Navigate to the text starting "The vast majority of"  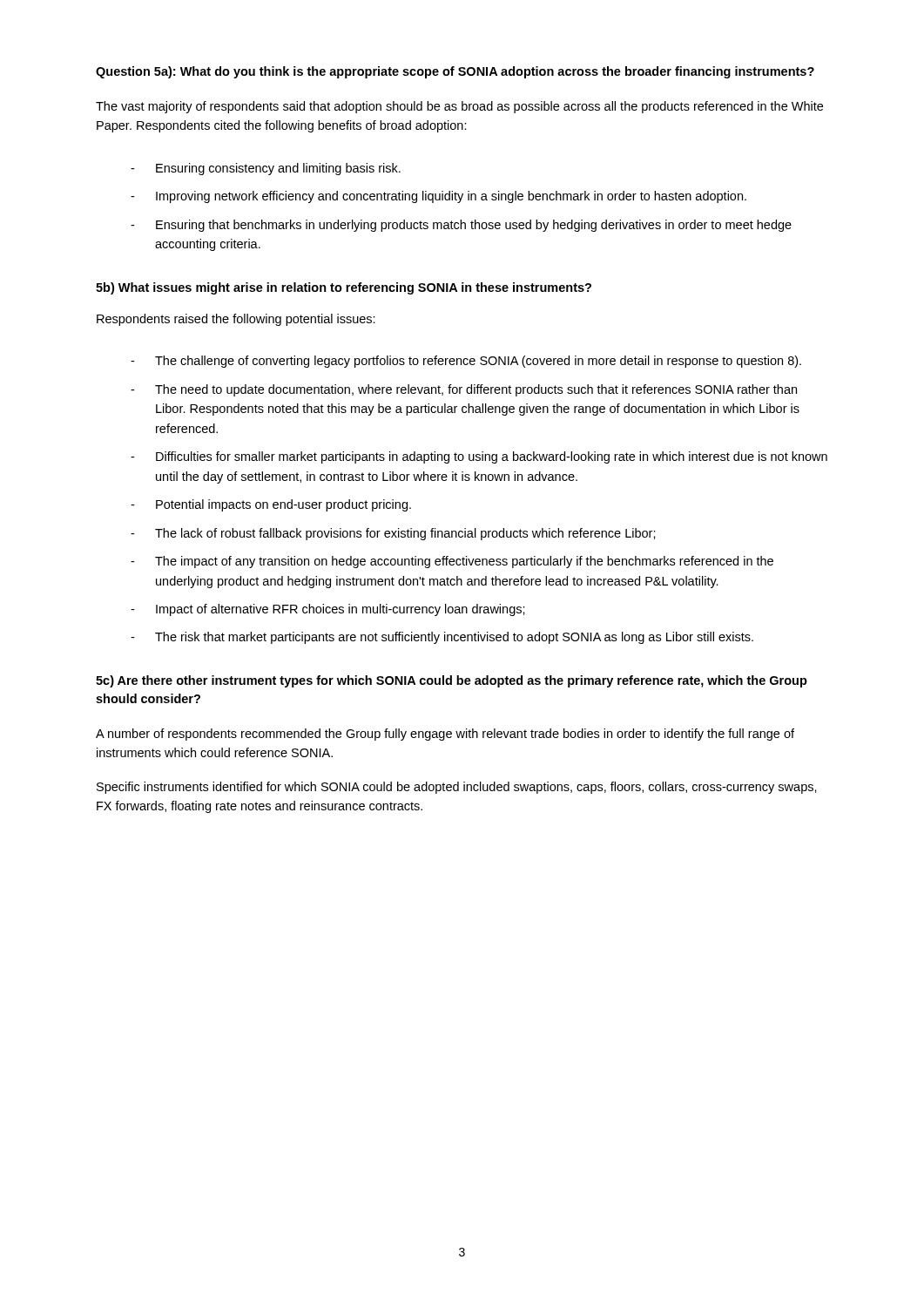(460, 116)
